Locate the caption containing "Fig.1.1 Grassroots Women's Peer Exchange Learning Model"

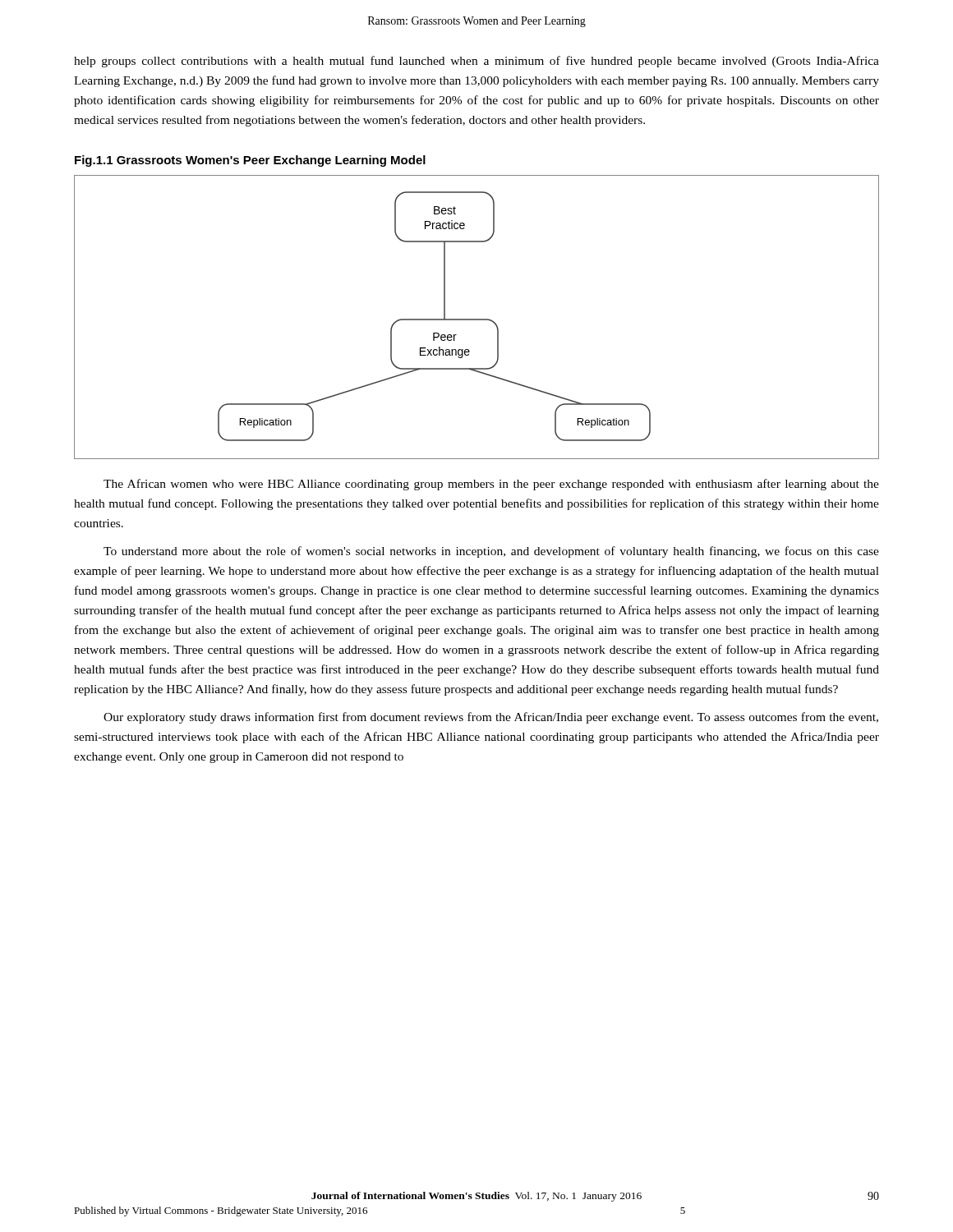pos(250,160)
